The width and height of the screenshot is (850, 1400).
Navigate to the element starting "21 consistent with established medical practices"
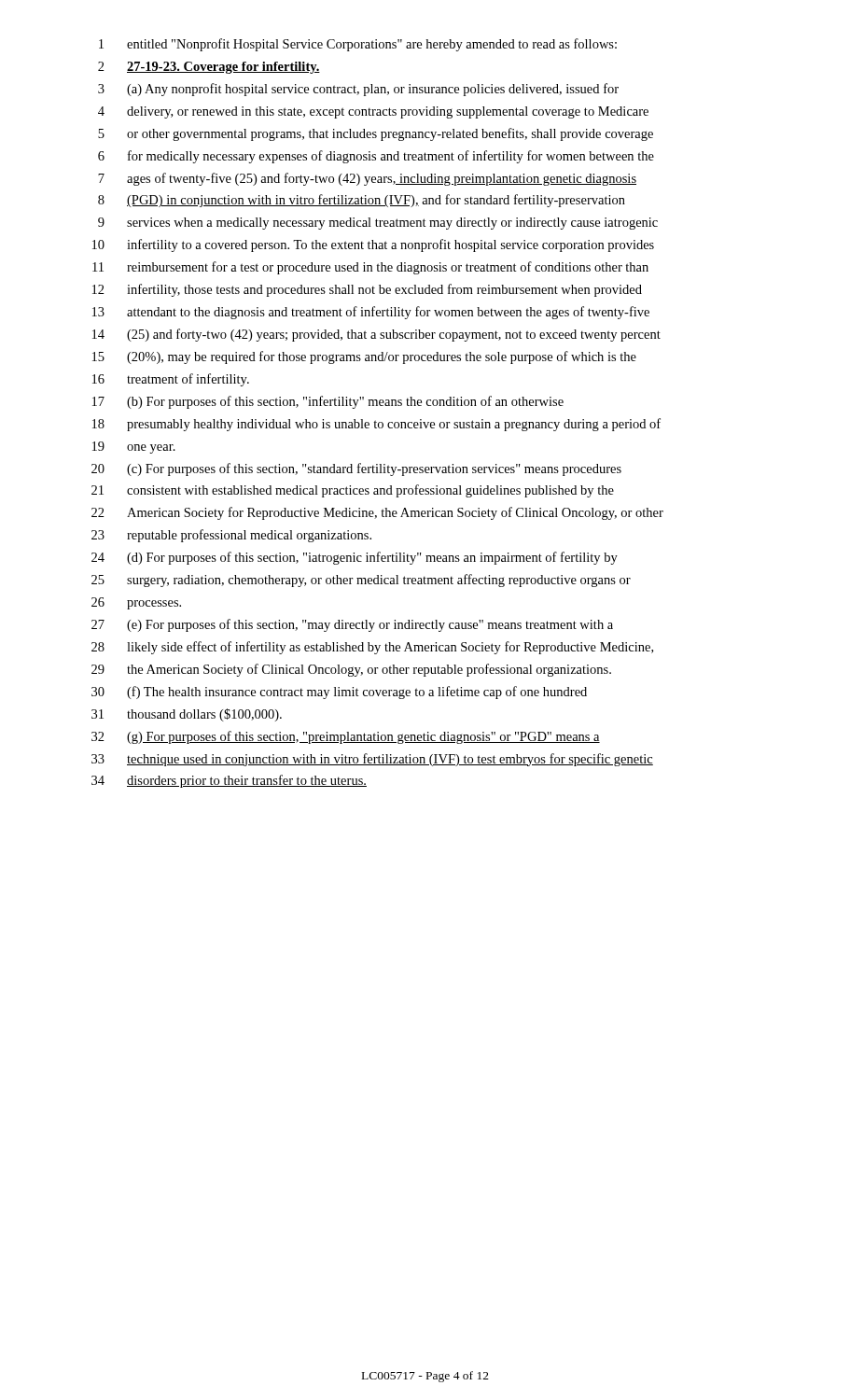425,491
